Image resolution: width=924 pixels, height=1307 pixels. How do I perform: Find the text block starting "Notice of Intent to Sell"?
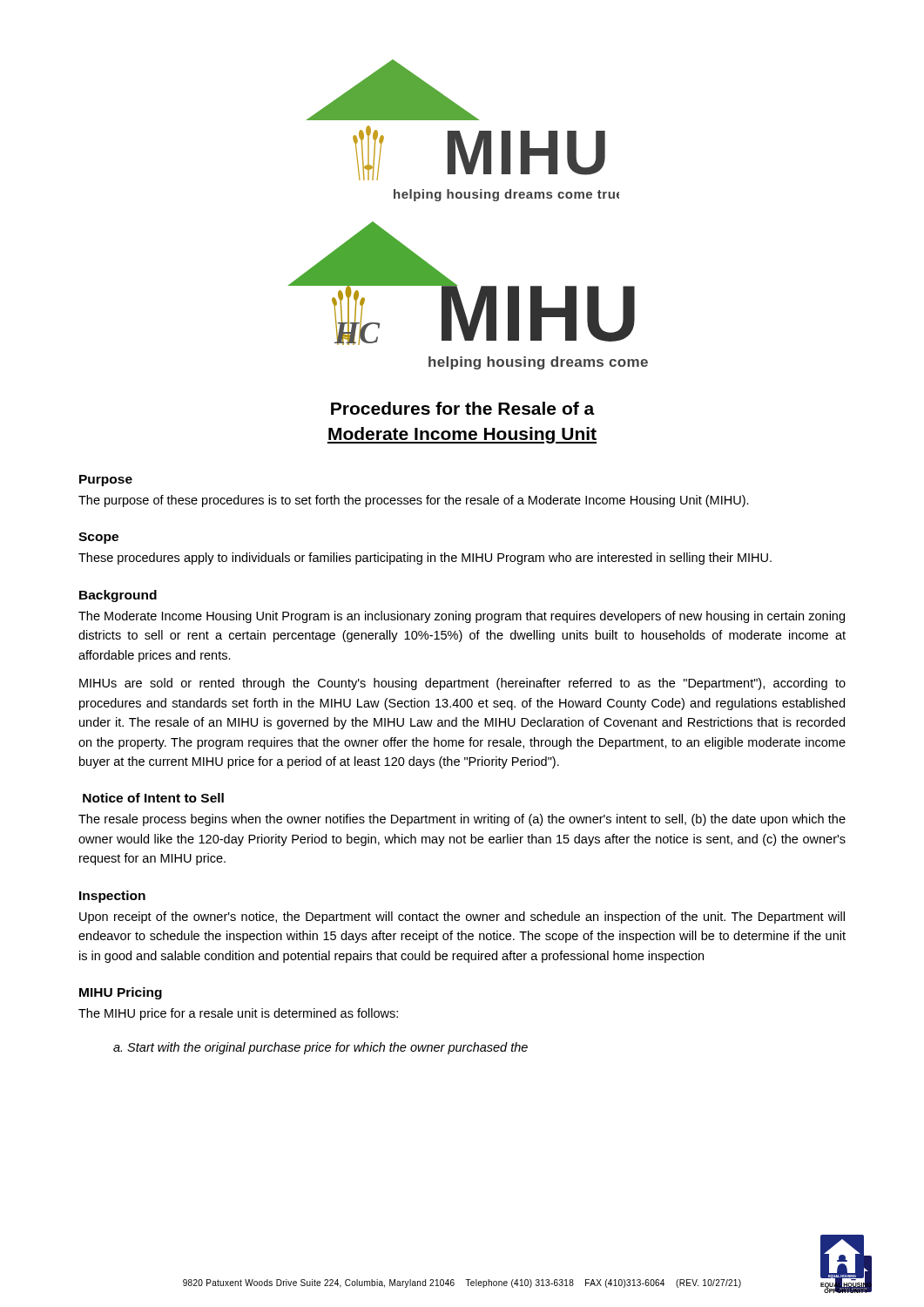tap(151, 798)
